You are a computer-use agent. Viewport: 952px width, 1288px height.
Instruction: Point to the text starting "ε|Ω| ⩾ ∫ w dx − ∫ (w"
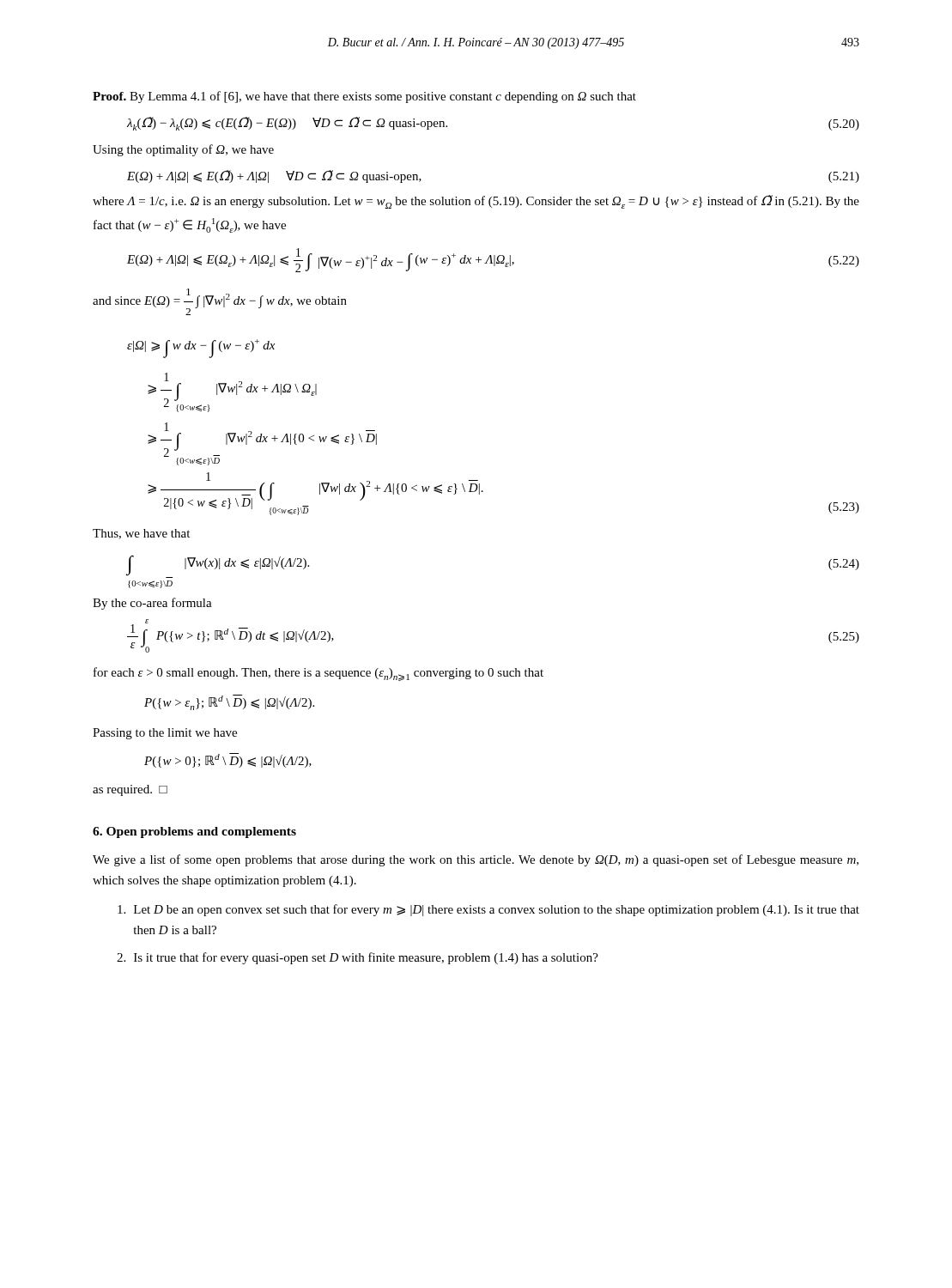tap(201, 349)
